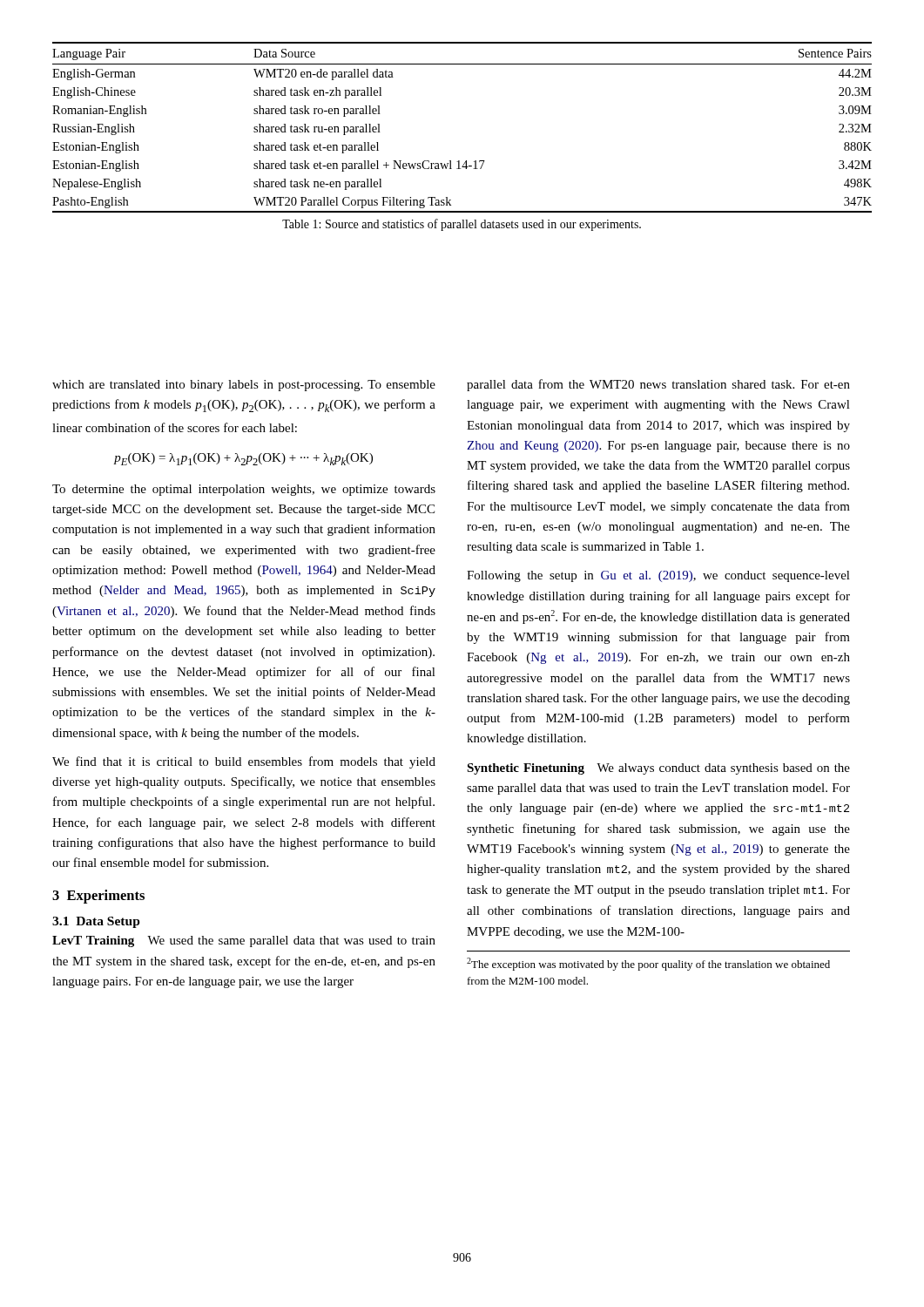Point to "3 Experiments"
Image resolution: width=924 pixels, height=1307 pixels.
click(99, 896)
